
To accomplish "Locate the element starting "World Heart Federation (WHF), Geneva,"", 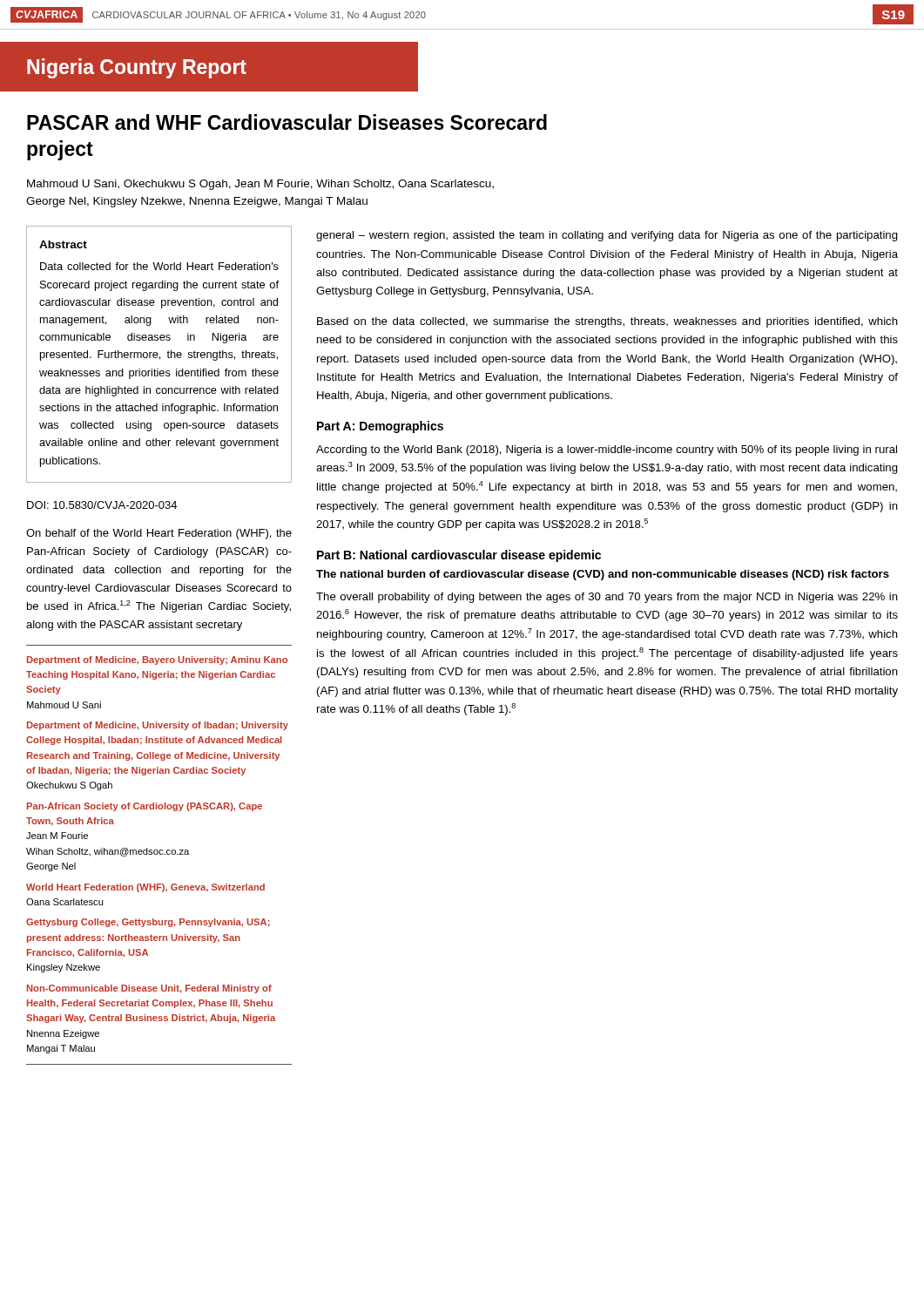I will [x=146, y=894].
